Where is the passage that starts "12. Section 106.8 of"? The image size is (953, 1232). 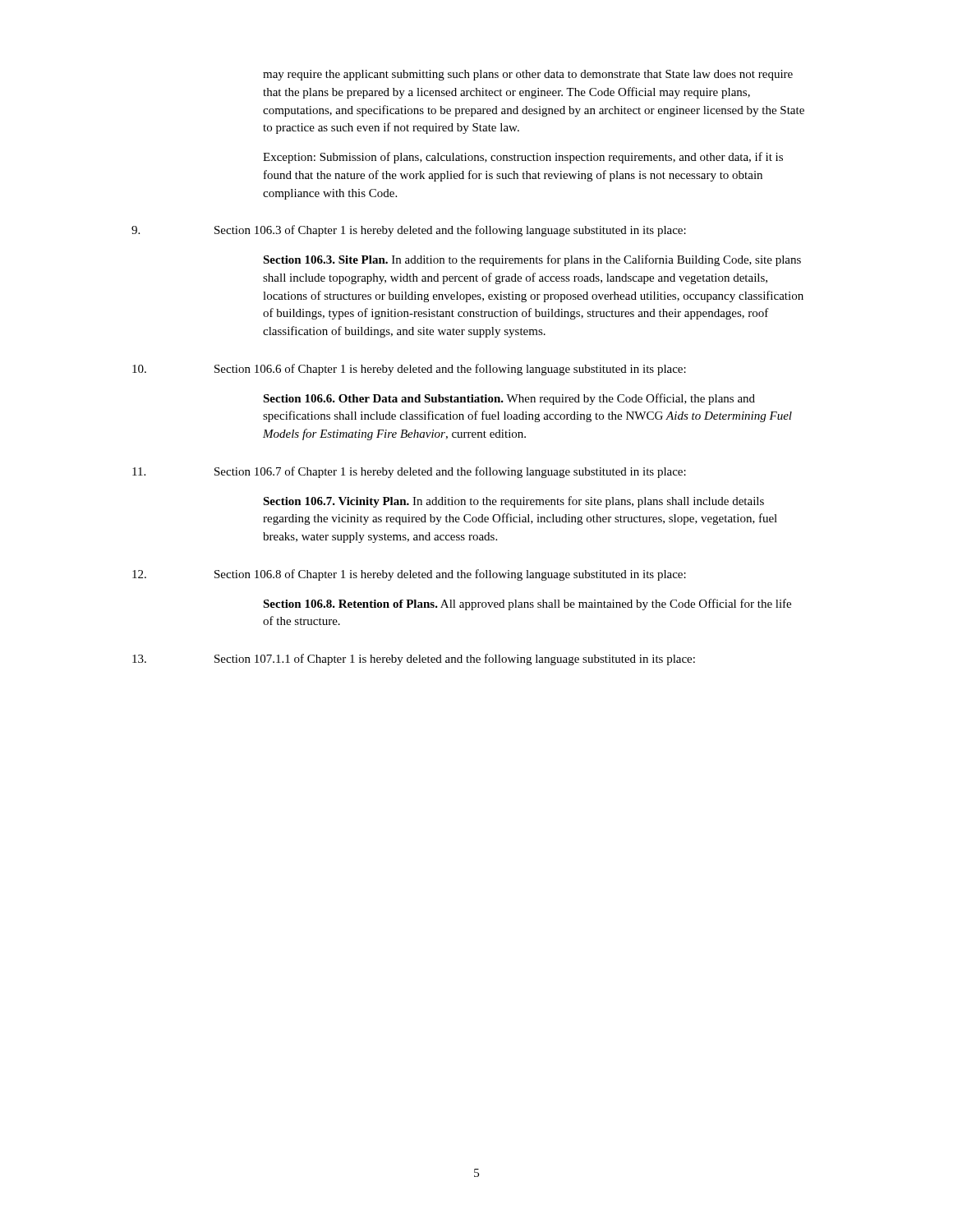[384, 575]
